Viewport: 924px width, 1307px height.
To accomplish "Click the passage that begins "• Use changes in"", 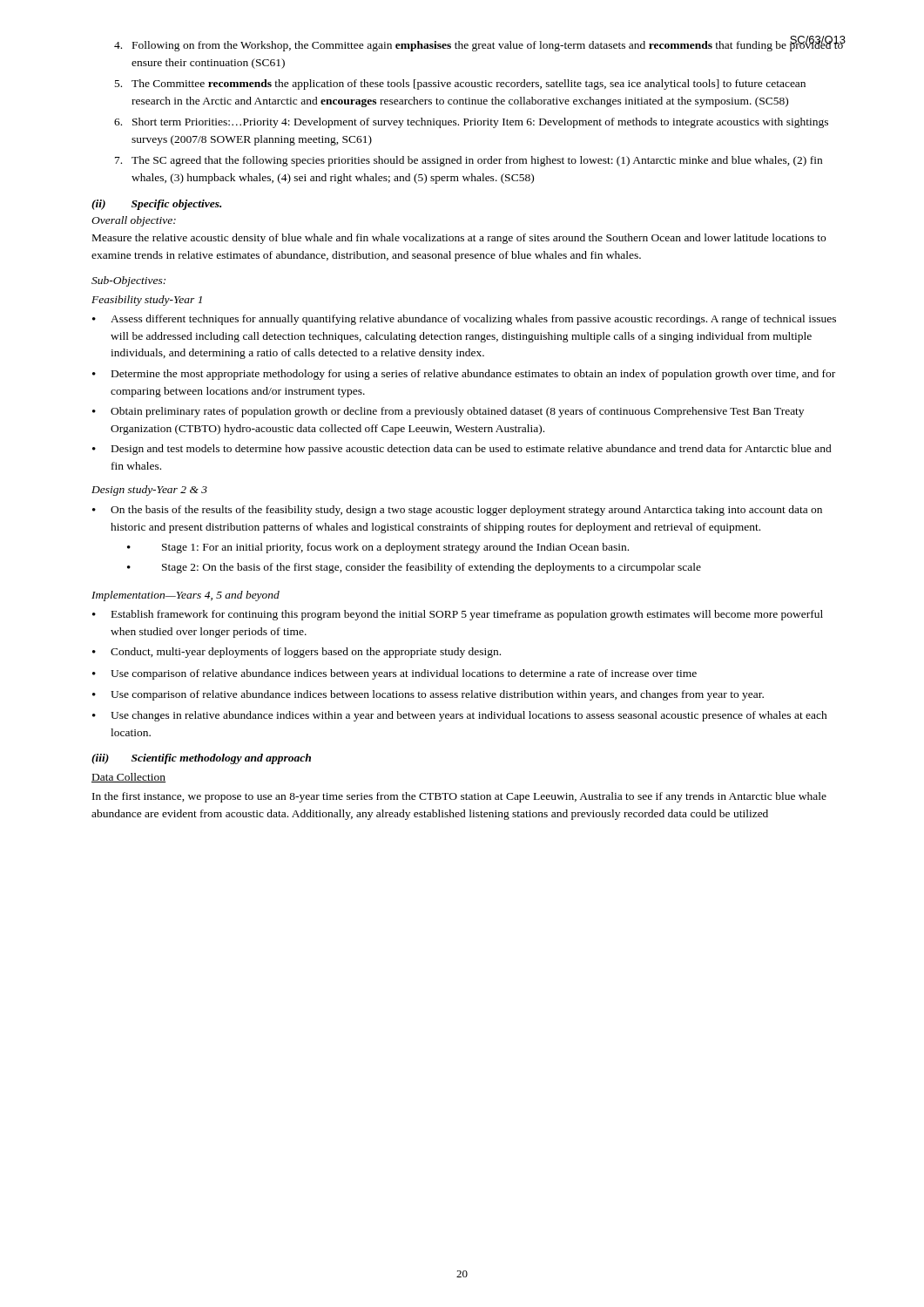I will [469, 724].
